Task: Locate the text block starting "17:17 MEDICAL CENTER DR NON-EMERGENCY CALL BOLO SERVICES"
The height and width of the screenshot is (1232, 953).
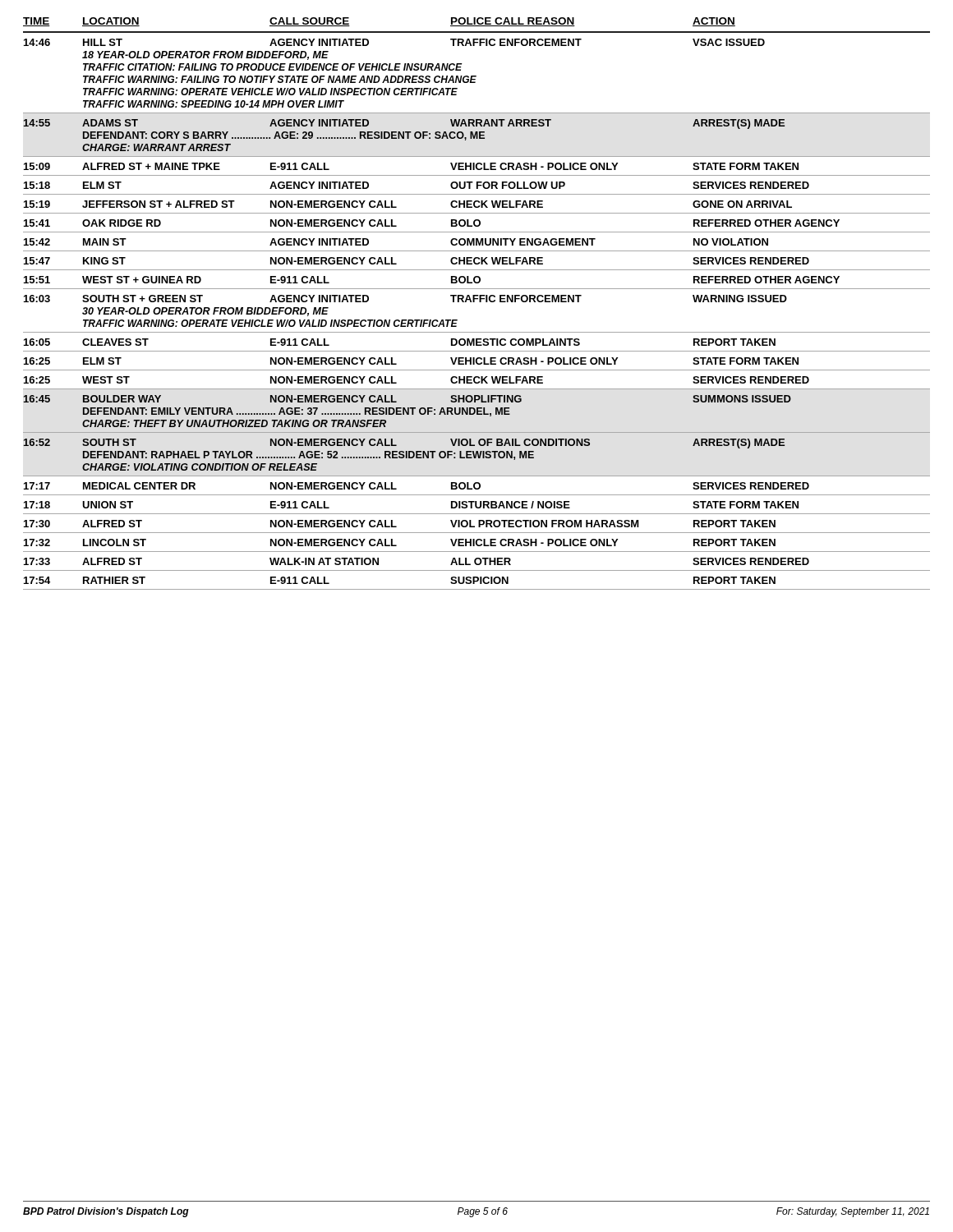Action: 476,486
